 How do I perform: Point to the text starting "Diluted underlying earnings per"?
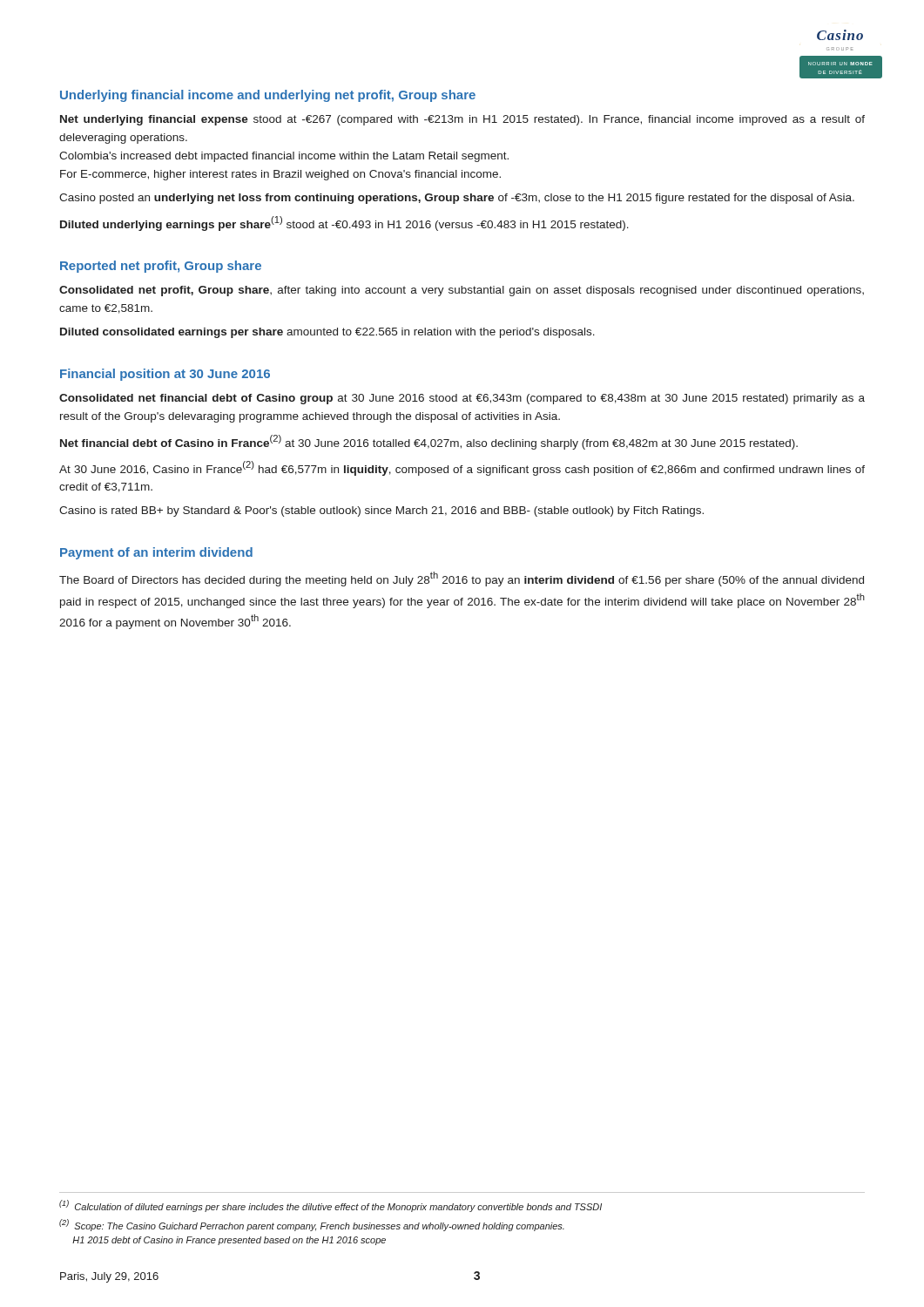pyautogui.click(x=344, y=222)
